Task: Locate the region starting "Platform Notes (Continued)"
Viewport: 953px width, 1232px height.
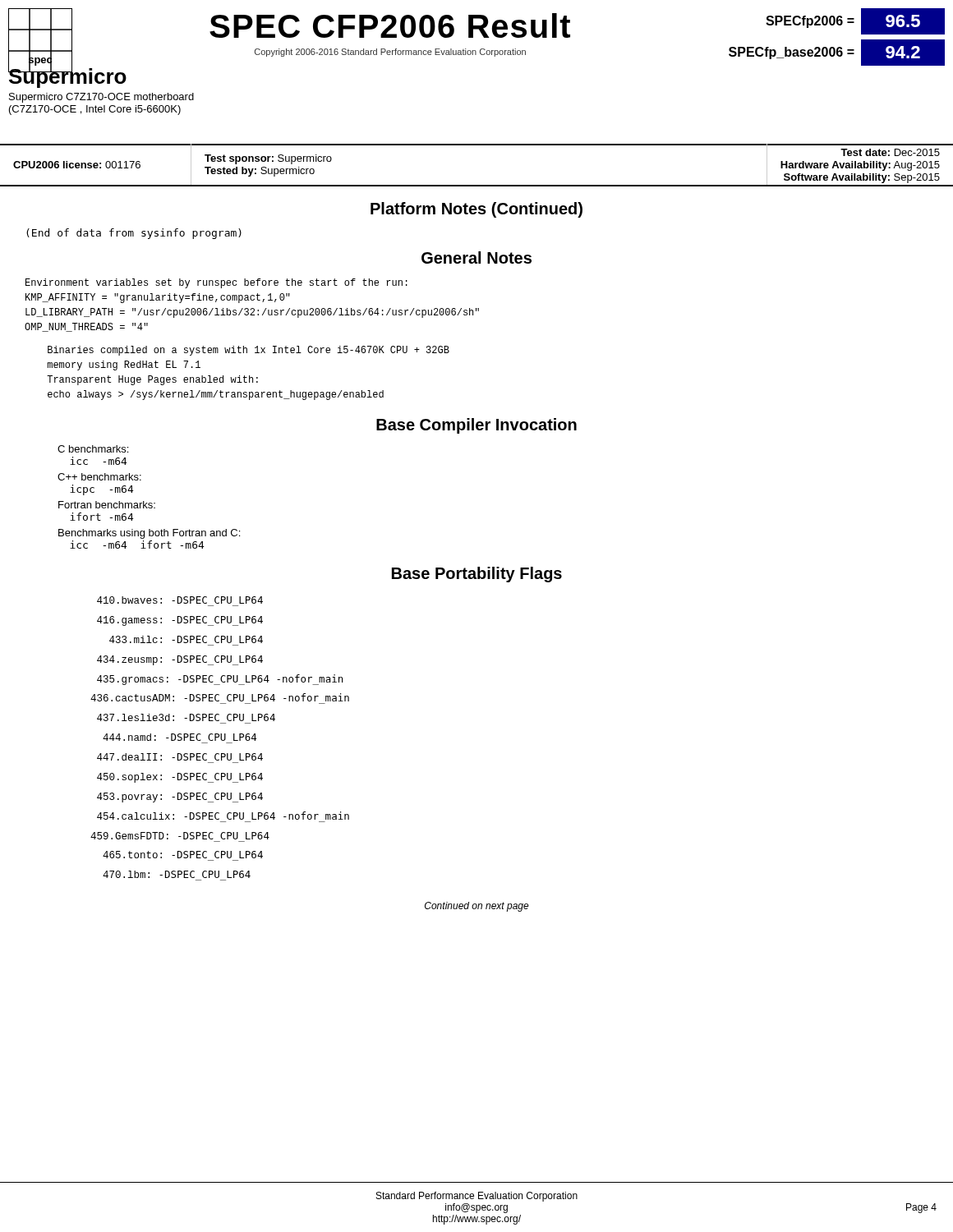Action: 476,209
